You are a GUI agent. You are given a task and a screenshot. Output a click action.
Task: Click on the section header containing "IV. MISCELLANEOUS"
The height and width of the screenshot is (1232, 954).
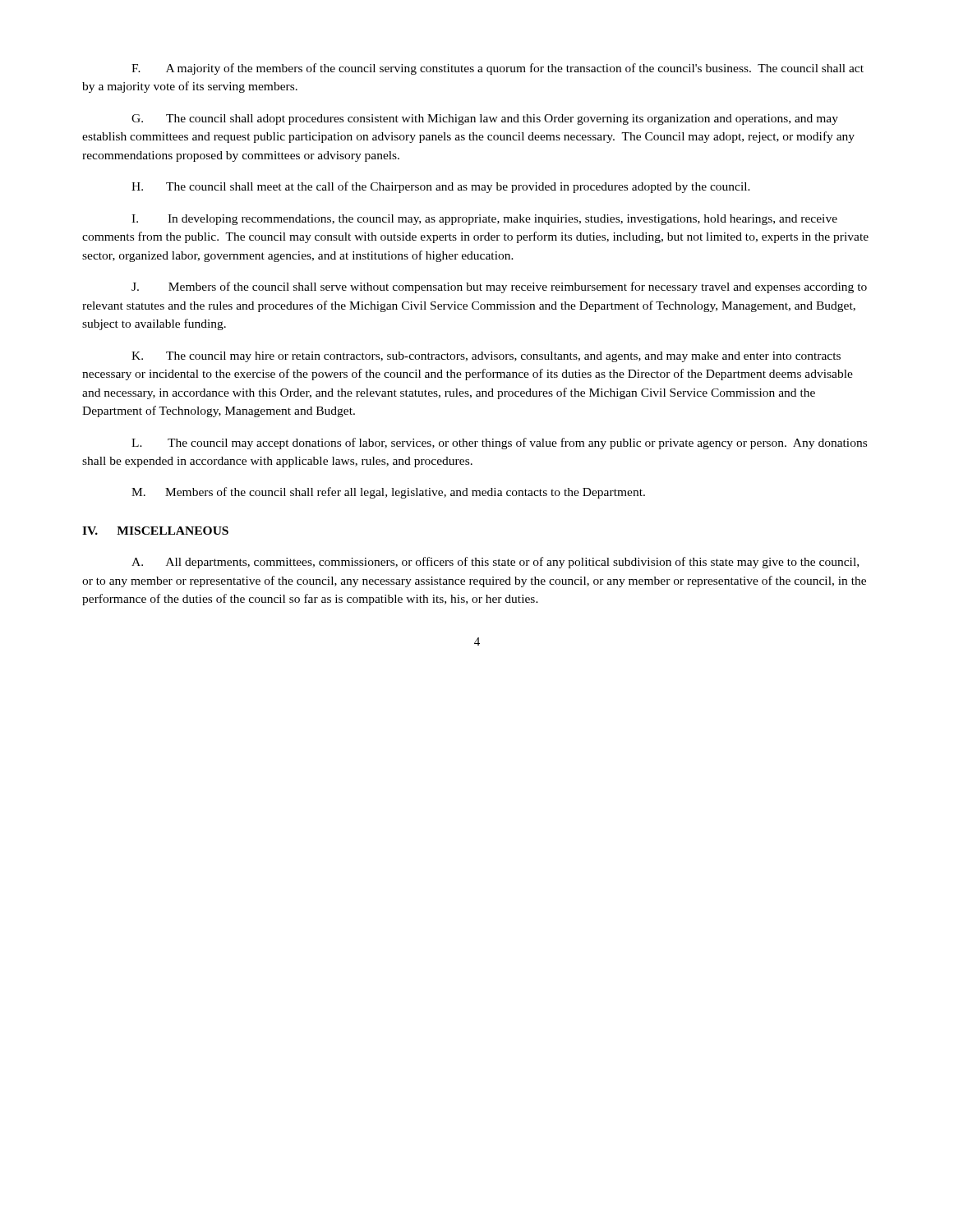[155, 530]
